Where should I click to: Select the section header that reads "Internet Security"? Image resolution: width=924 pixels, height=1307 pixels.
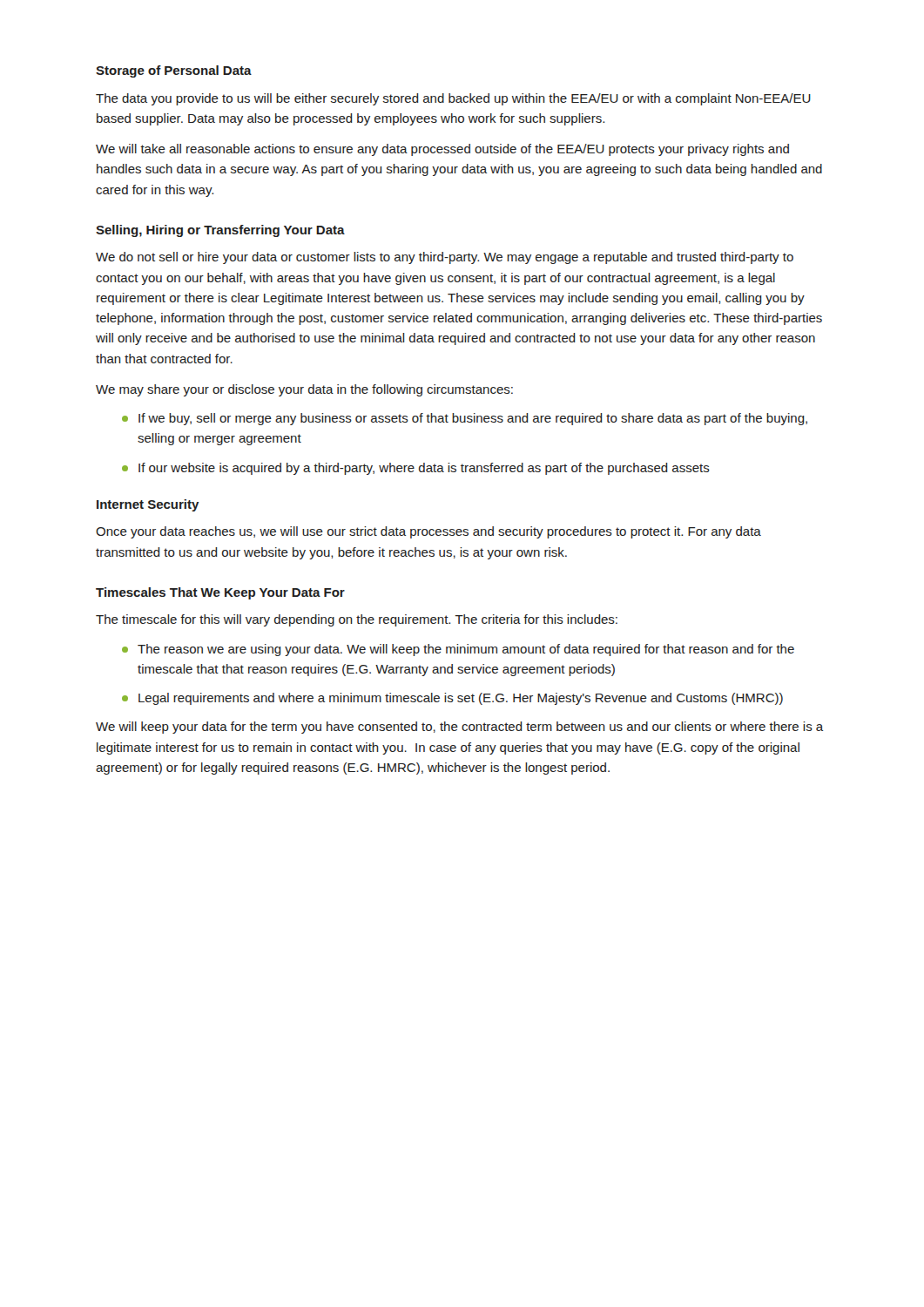point(147,504)
